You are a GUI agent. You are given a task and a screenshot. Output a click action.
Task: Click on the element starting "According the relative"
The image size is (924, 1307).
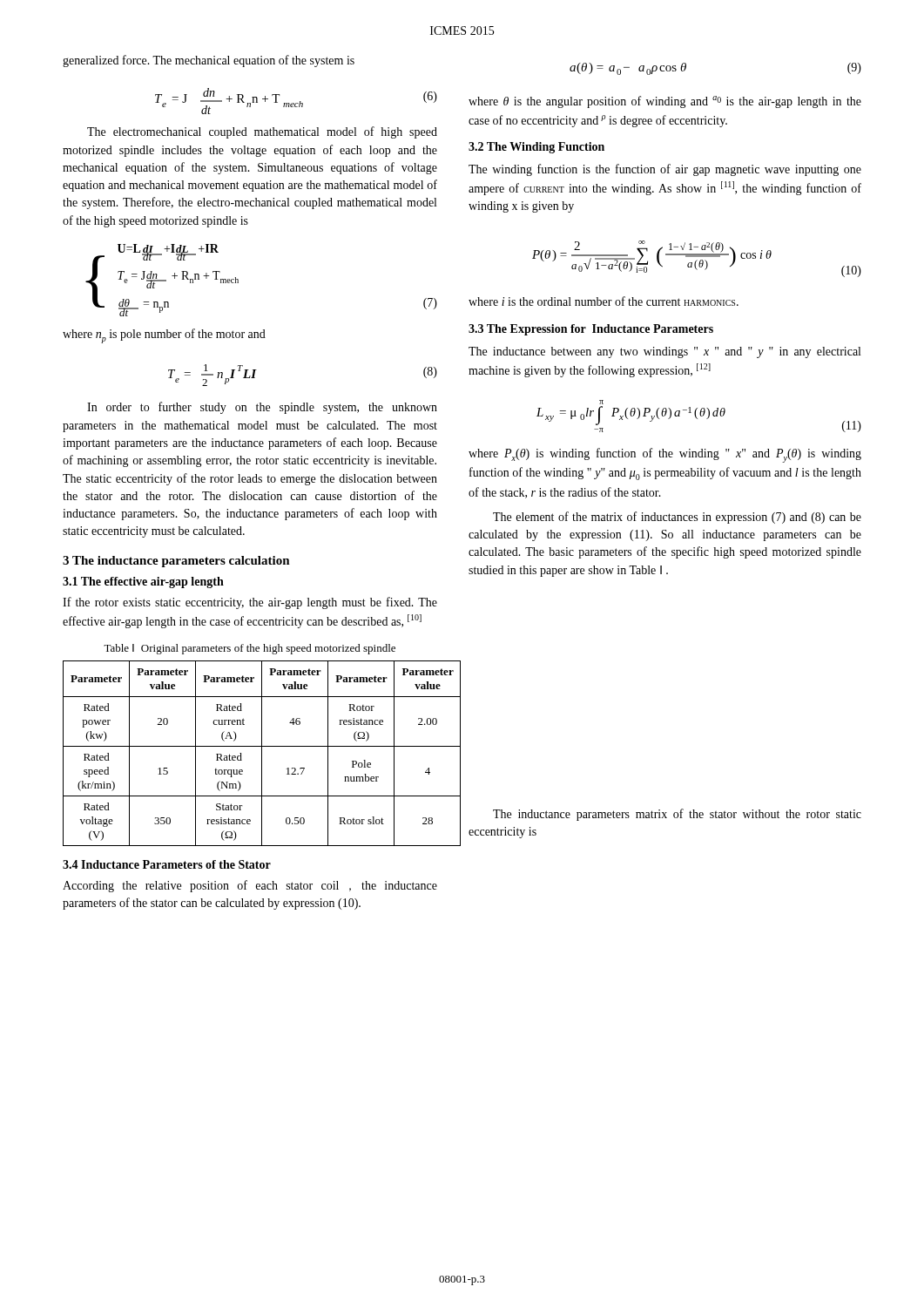coord(250,895)
